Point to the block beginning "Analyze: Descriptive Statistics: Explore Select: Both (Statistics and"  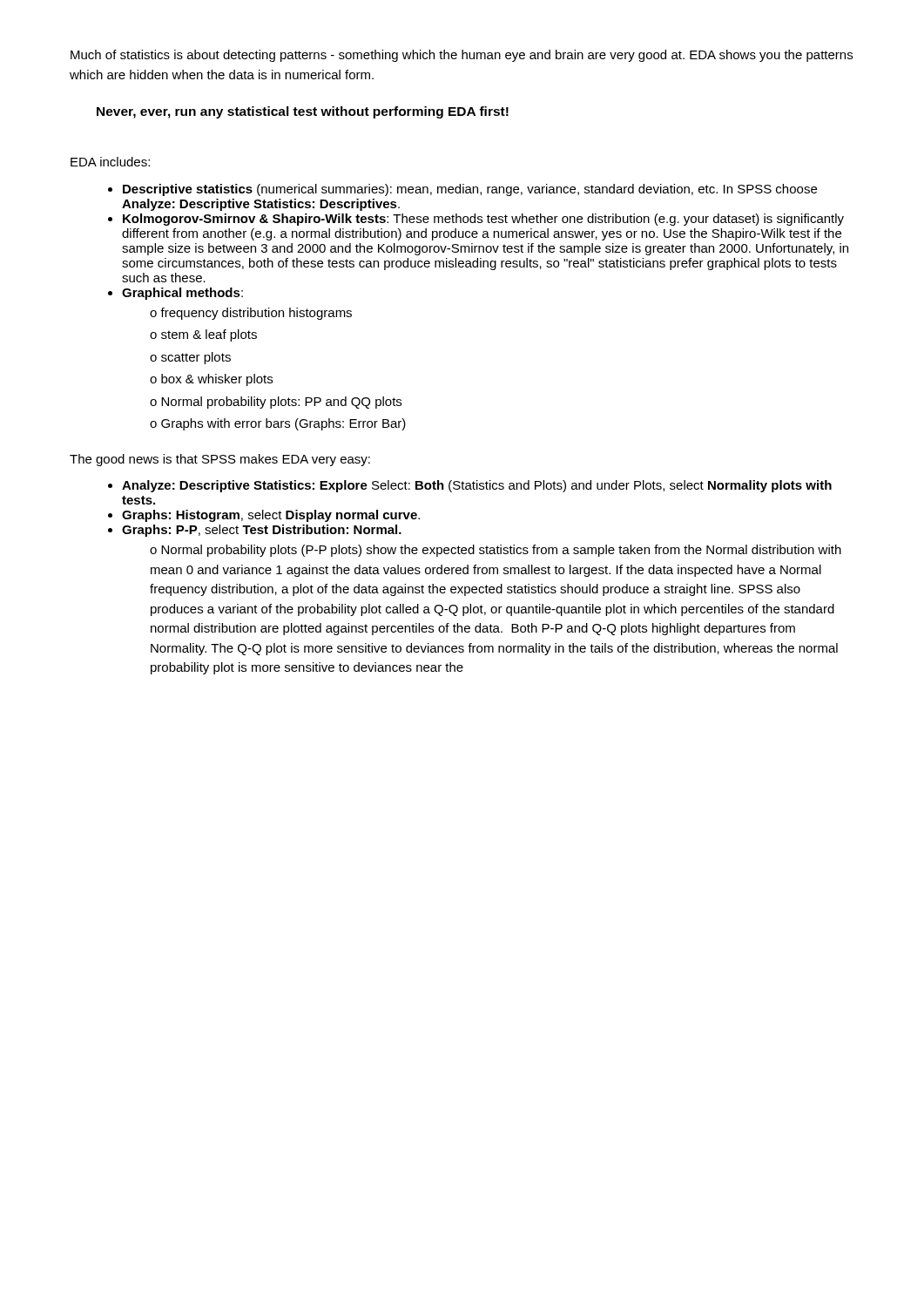tap(488, 492)
